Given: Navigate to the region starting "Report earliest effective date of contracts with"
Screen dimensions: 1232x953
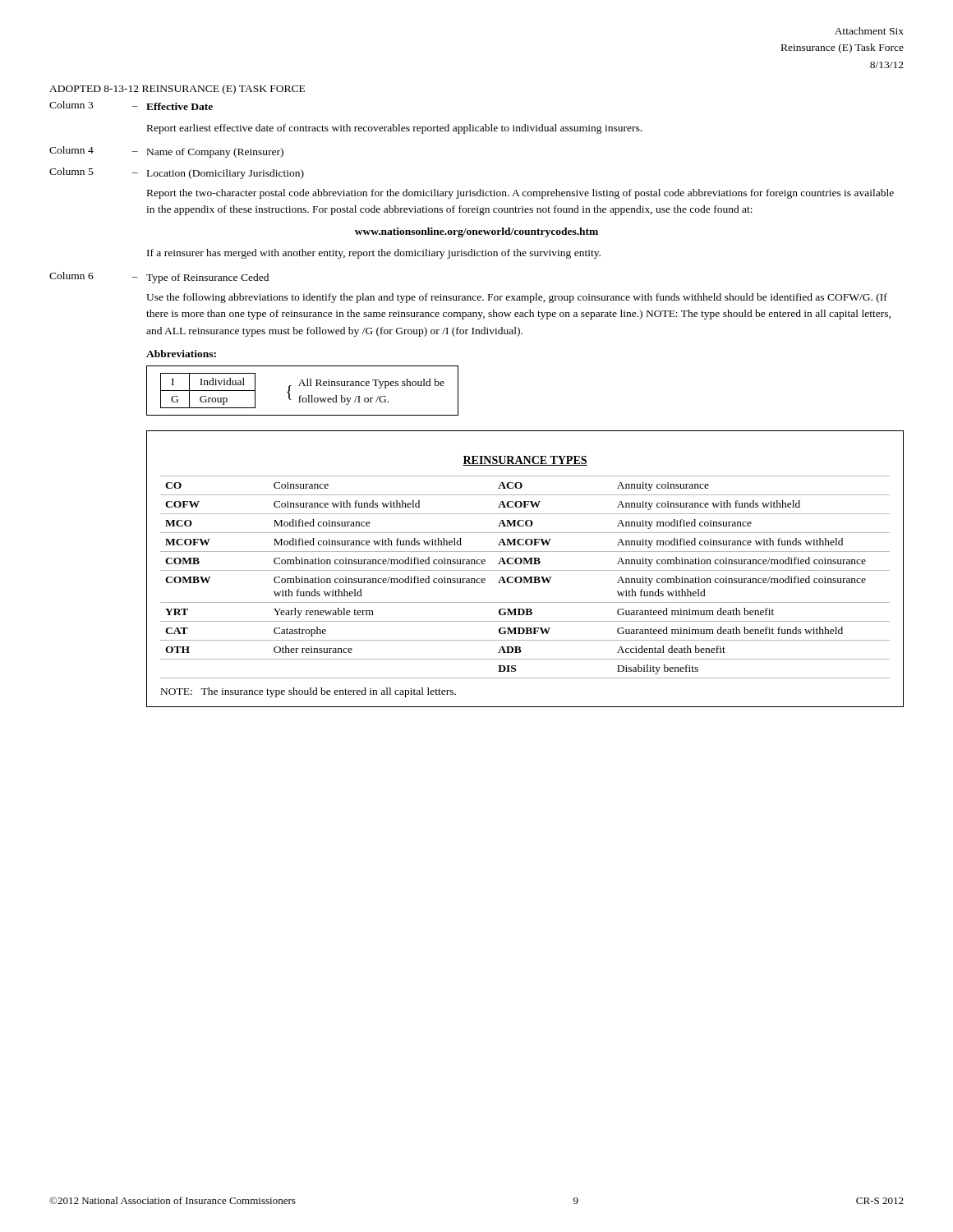Looking at the screenshot, I should [x=394, y=128].
